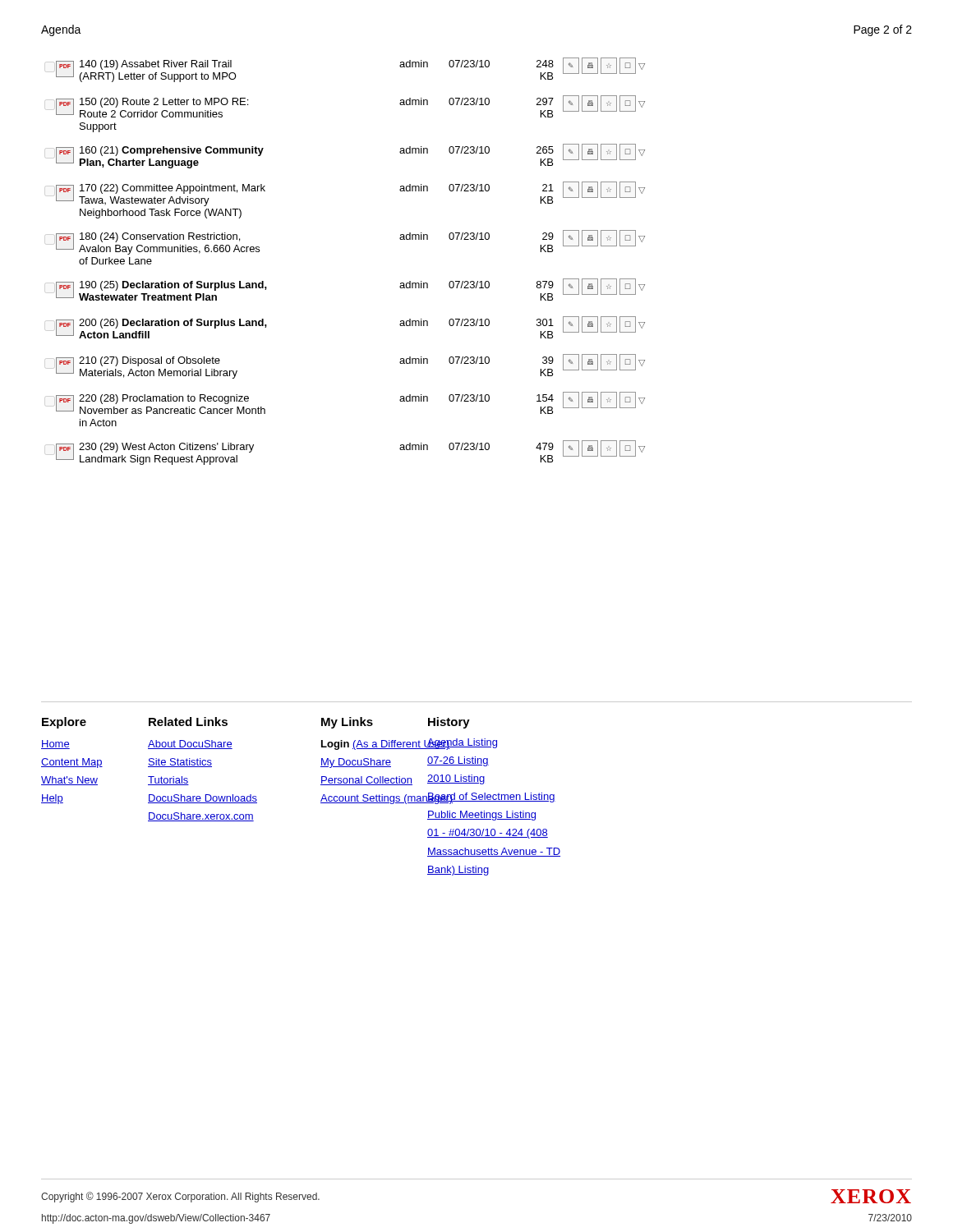The image size is (953, 1232).
Task: Find the block on this page that starts "PDF 230 (29) West Acton Citizens' LibraryLandmark Sign"
Action: coord(181,450)
